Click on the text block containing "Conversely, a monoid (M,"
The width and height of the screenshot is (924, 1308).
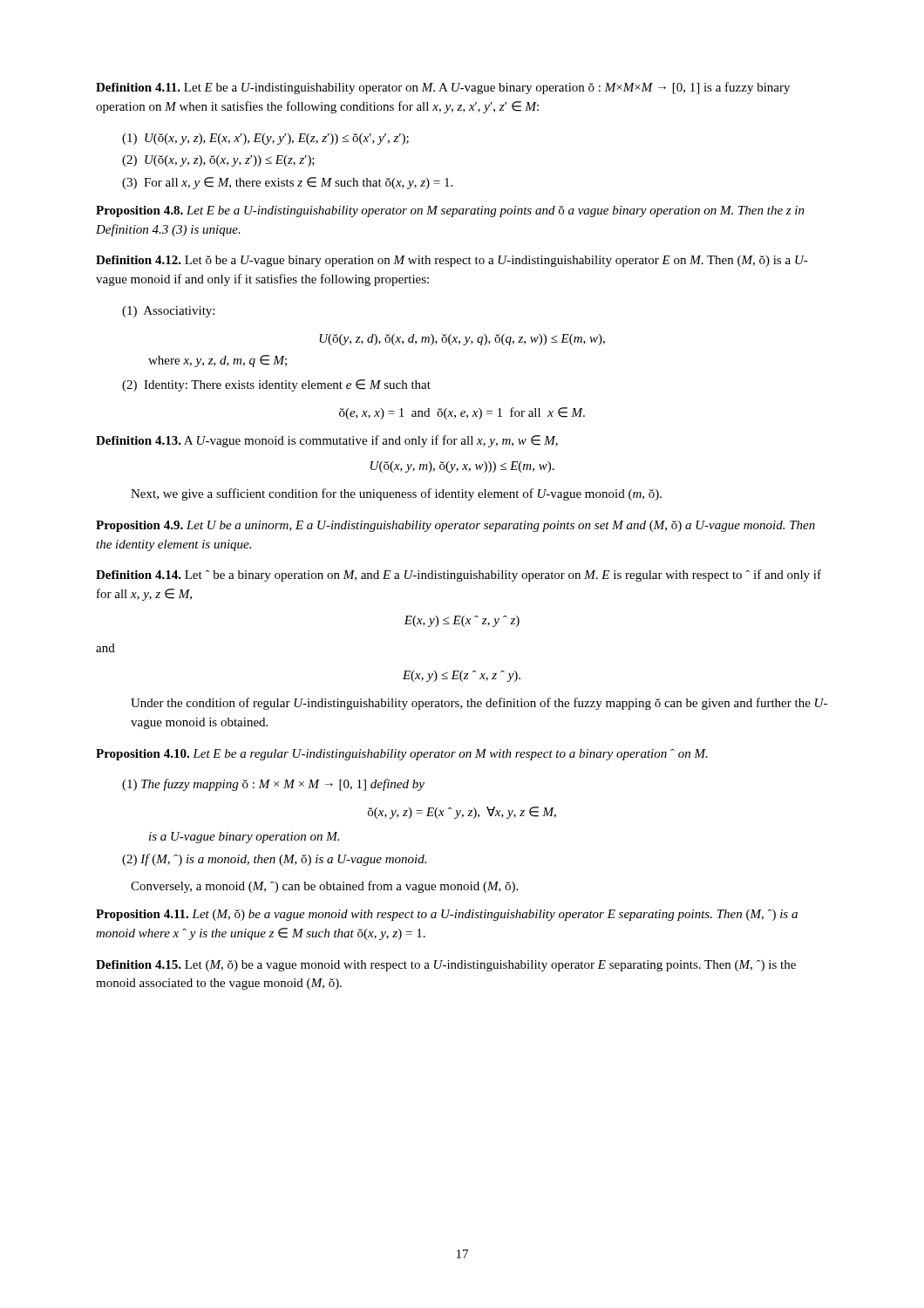[479, 887]
